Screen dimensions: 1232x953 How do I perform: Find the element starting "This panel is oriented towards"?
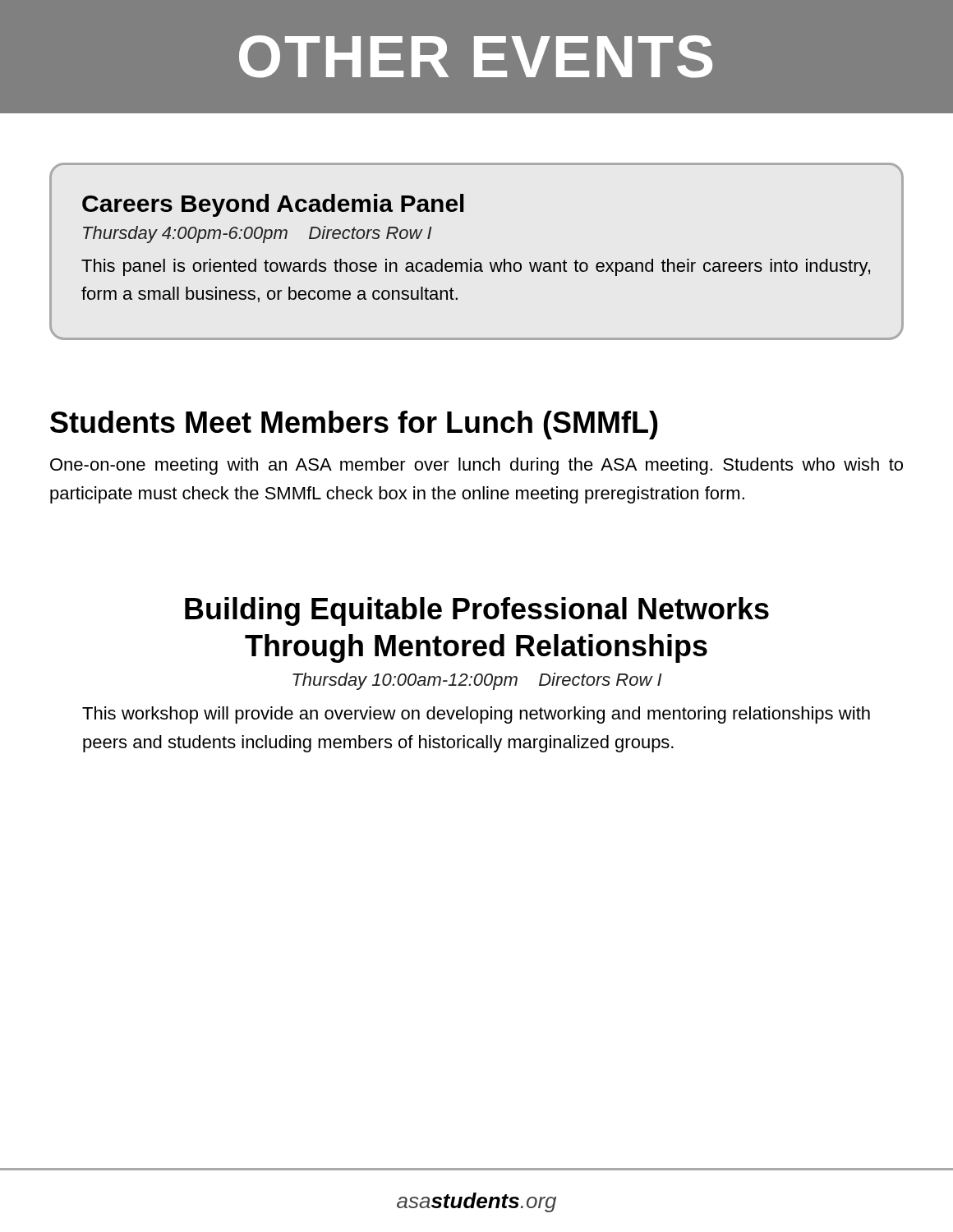476,280
